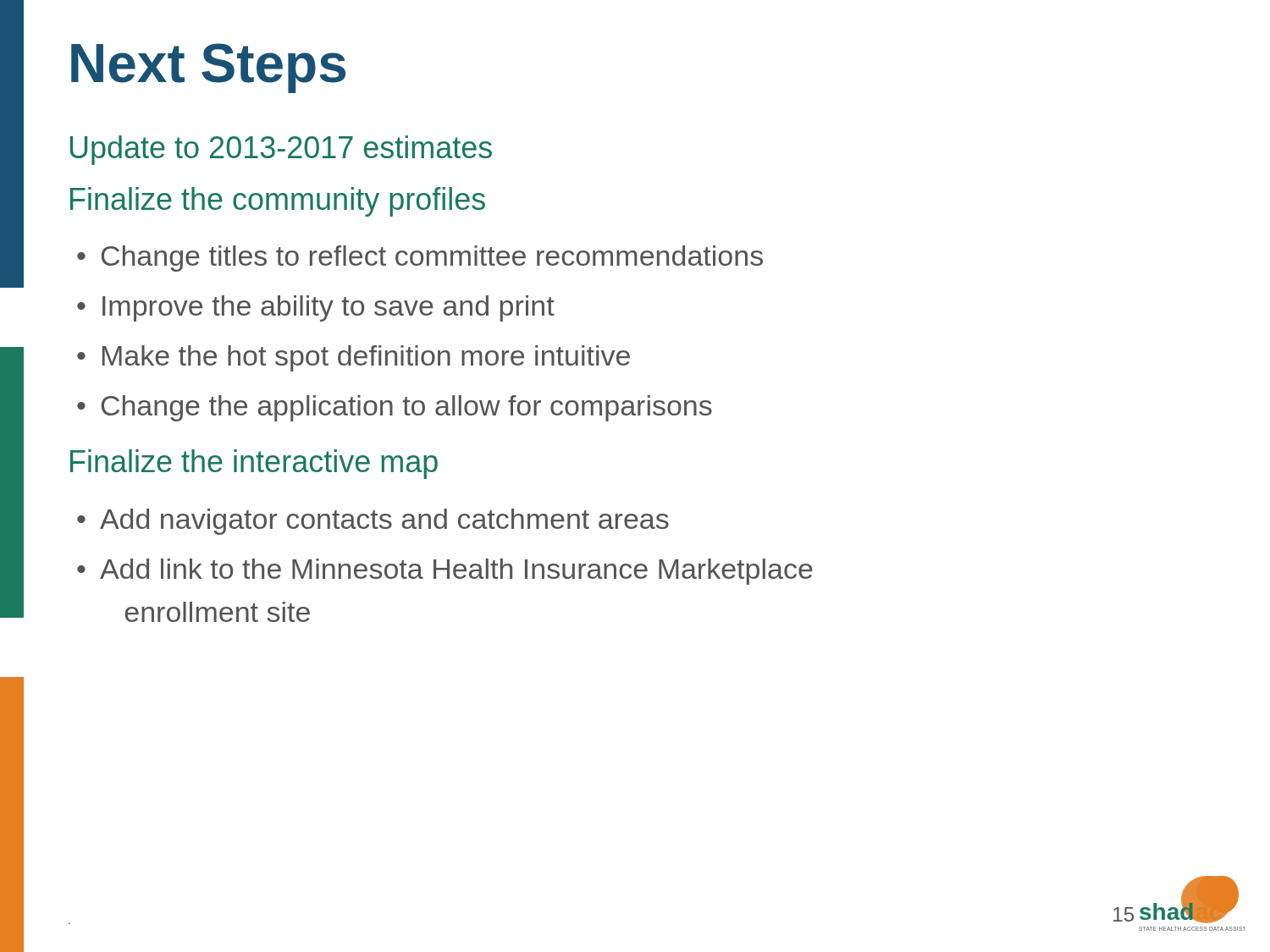Find the element starting "•Improve the ability to save and"
1270x952 pixels.
coord(316,308)
